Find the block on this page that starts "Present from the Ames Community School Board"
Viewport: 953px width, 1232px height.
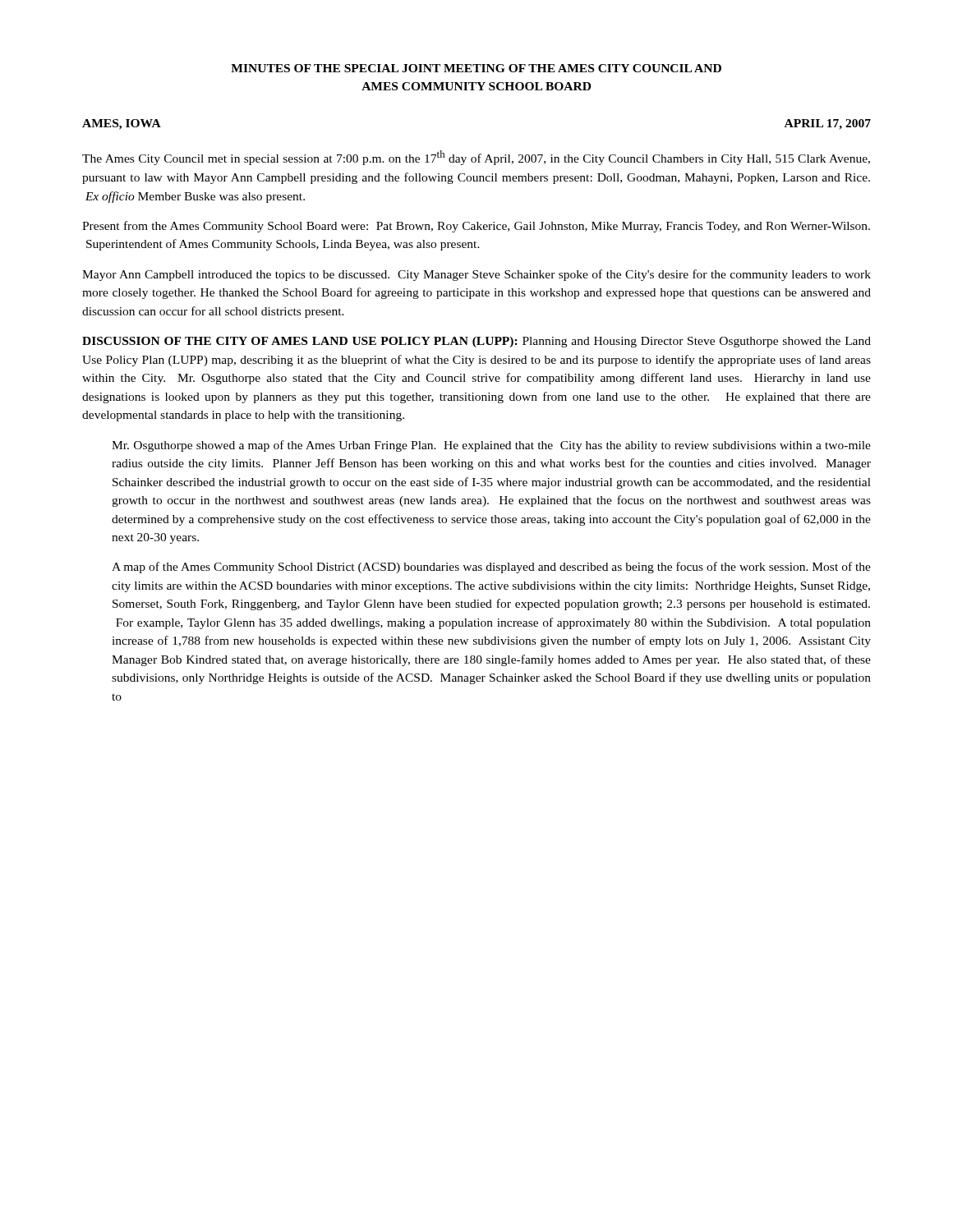click(476, 235)
